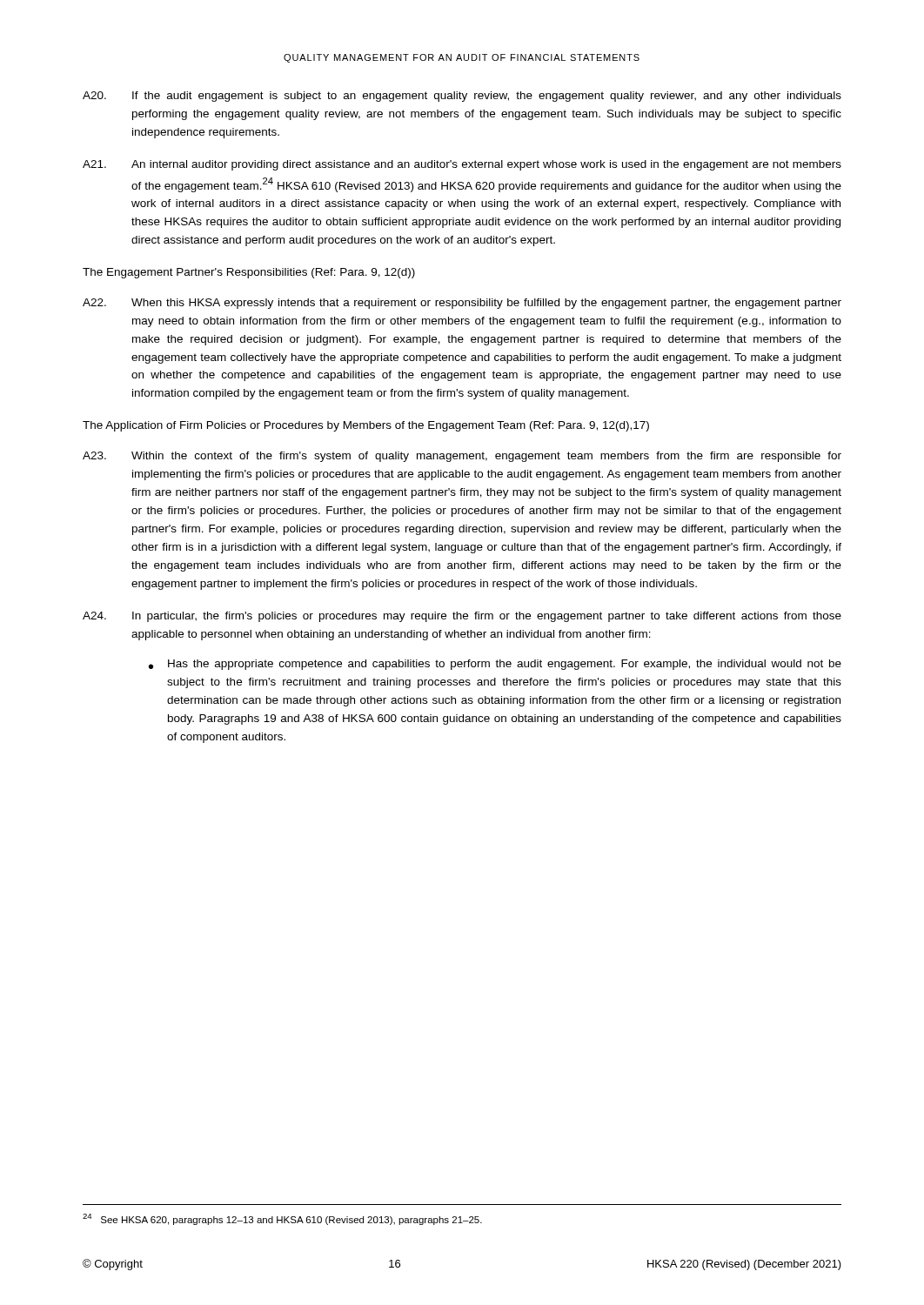Screen dimensions: 1305x924
Task: Point to the section header beginning "The Engagement Partner's Responsibilities (Ref: Para. 9,"
Action: pos(249,272)
